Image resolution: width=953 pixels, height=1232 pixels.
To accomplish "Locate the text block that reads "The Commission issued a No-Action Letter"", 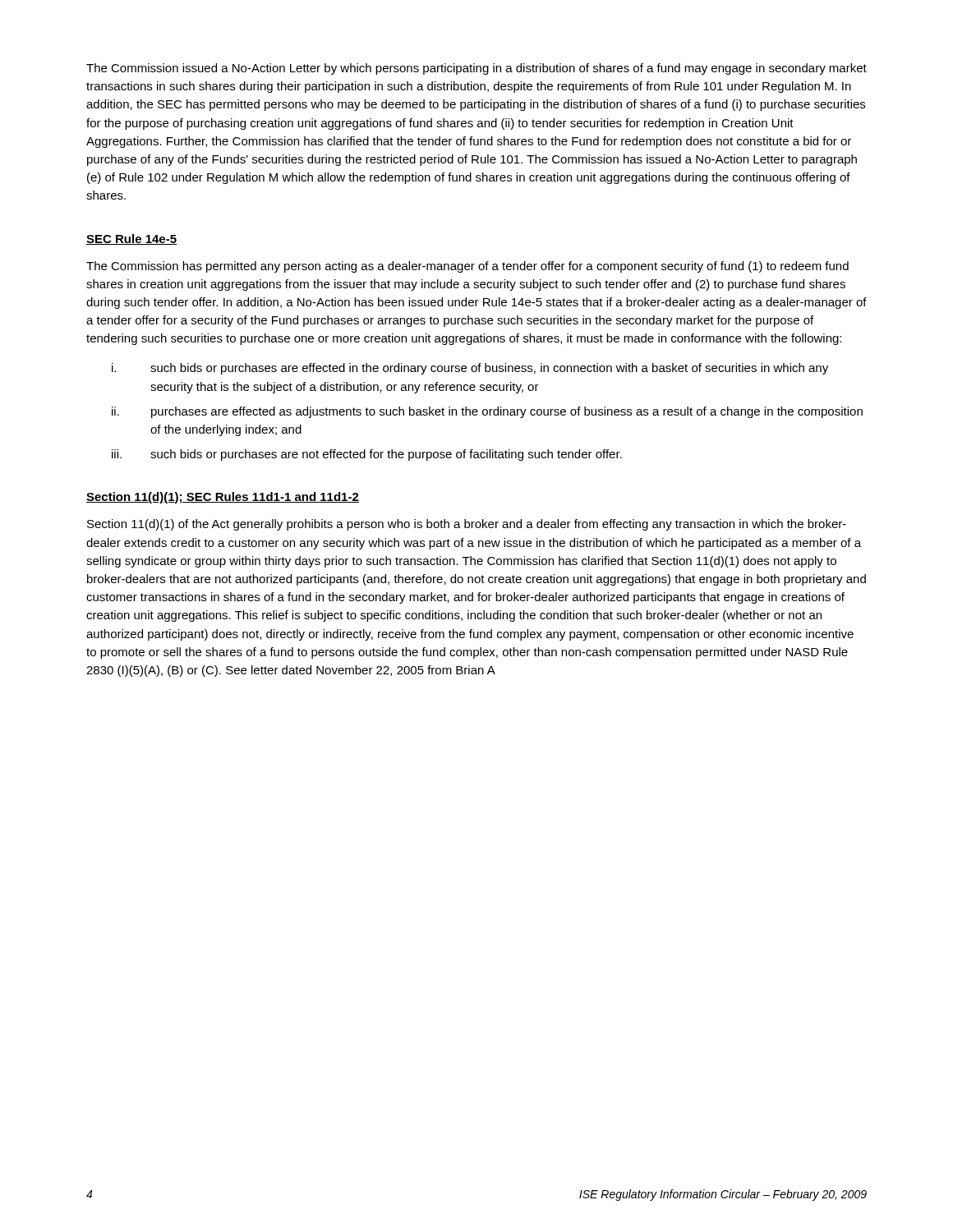I will click(x=476, y=132).
